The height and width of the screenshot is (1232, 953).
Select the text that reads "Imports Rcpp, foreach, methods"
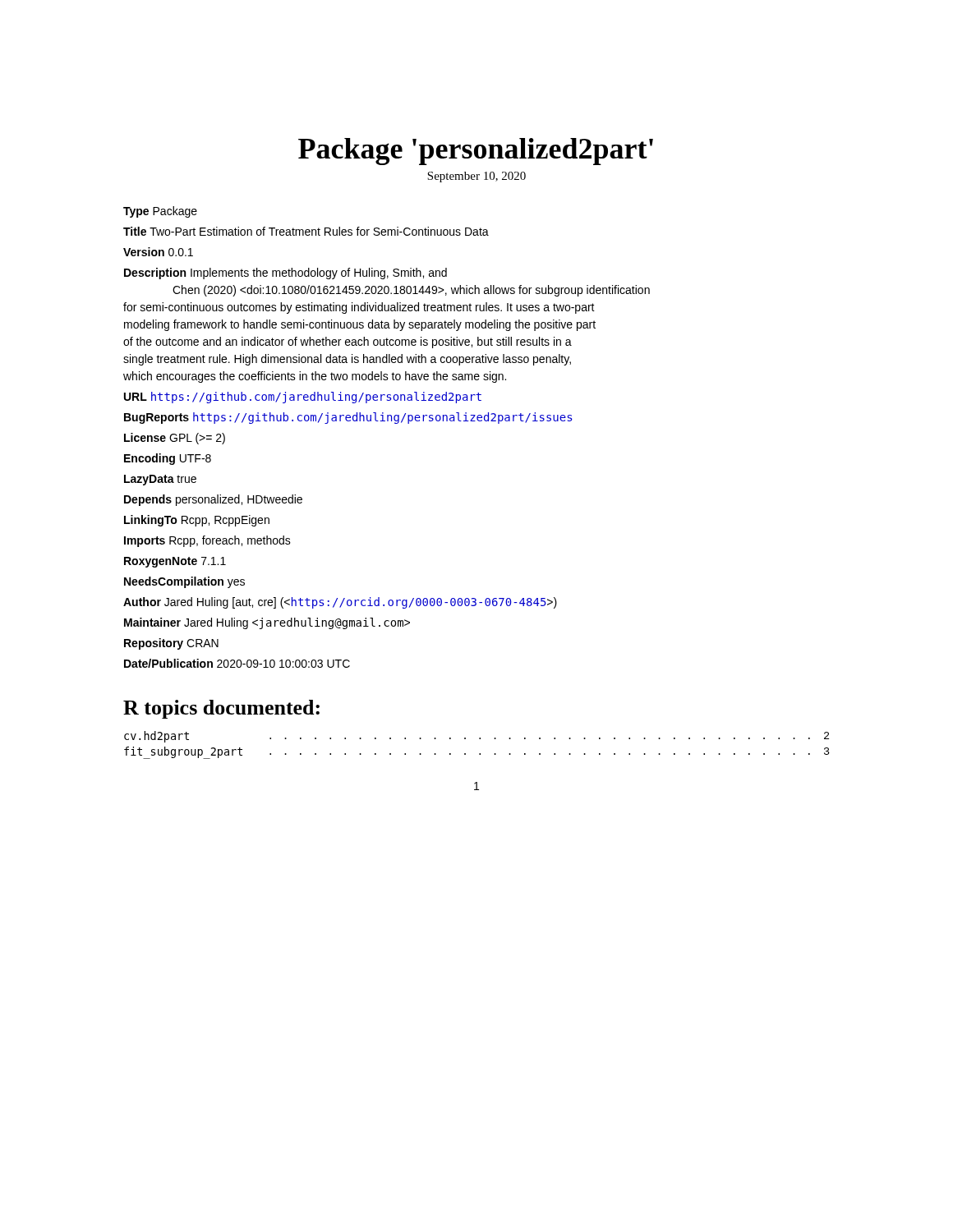207,540
